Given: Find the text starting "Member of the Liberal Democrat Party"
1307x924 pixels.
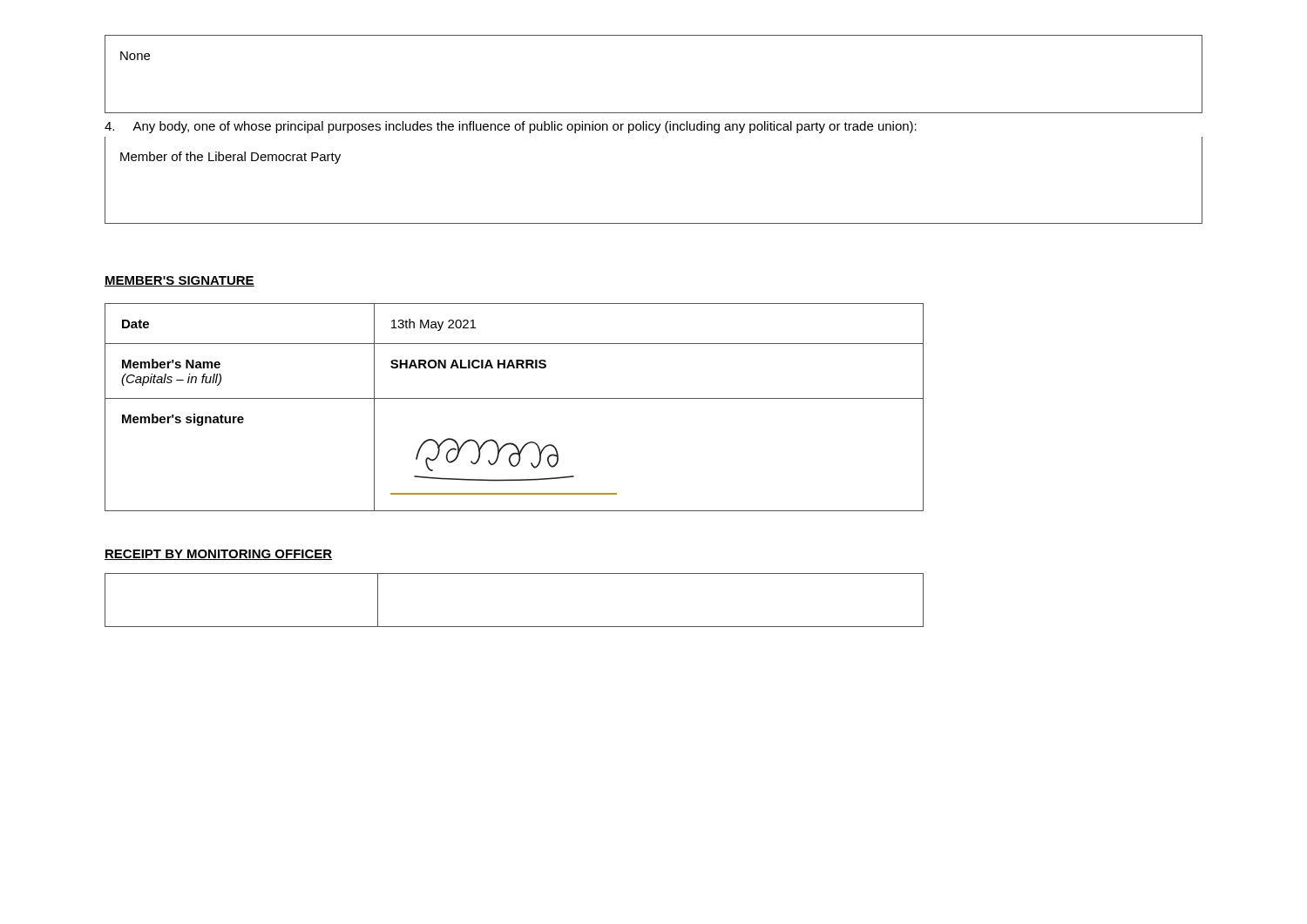Looking at the screenshot, I should [x=230, y=156].
